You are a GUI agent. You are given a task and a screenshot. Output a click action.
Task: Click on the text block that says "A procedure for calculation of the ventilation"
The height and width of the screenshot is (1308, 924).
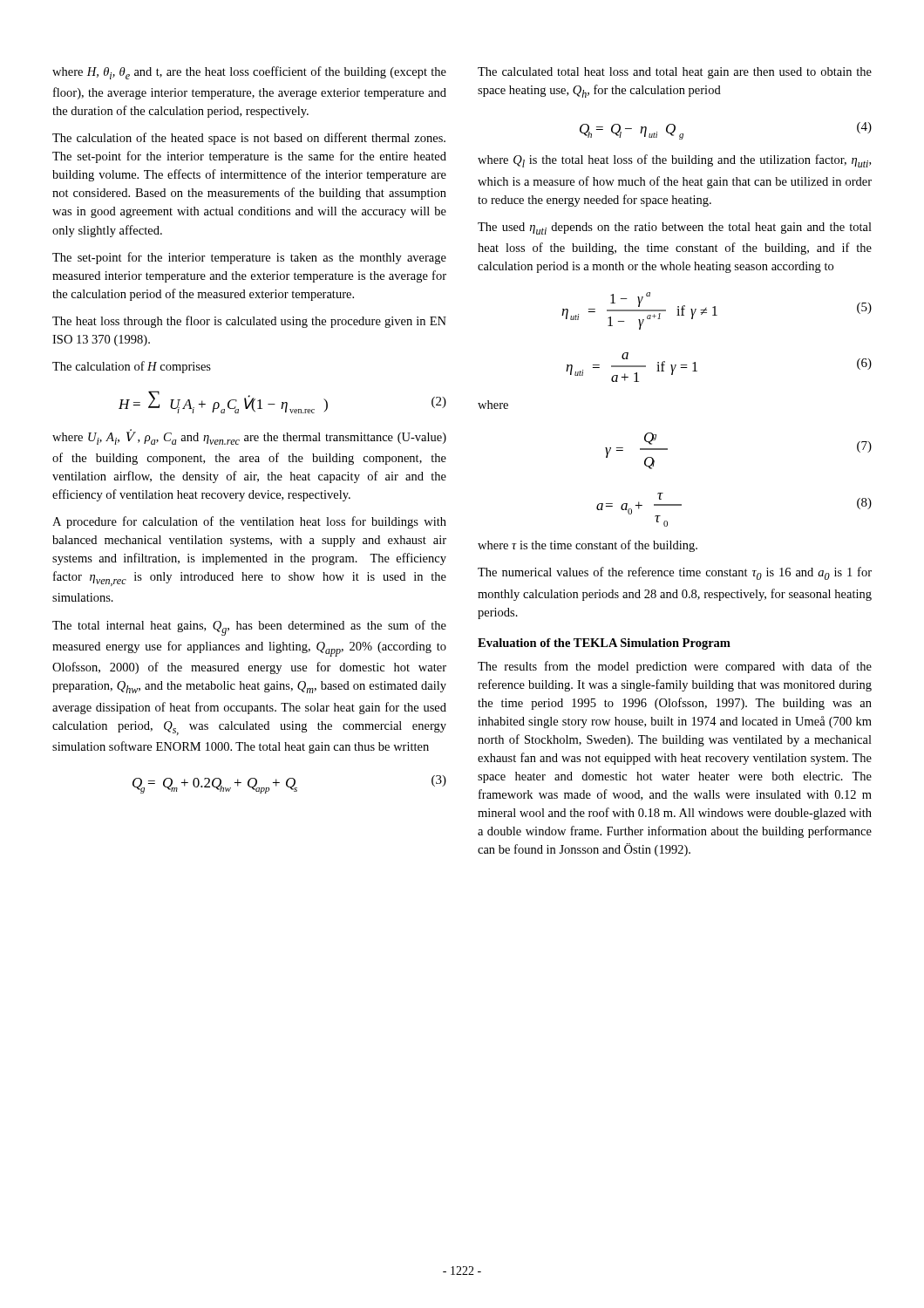pos(249,560)
